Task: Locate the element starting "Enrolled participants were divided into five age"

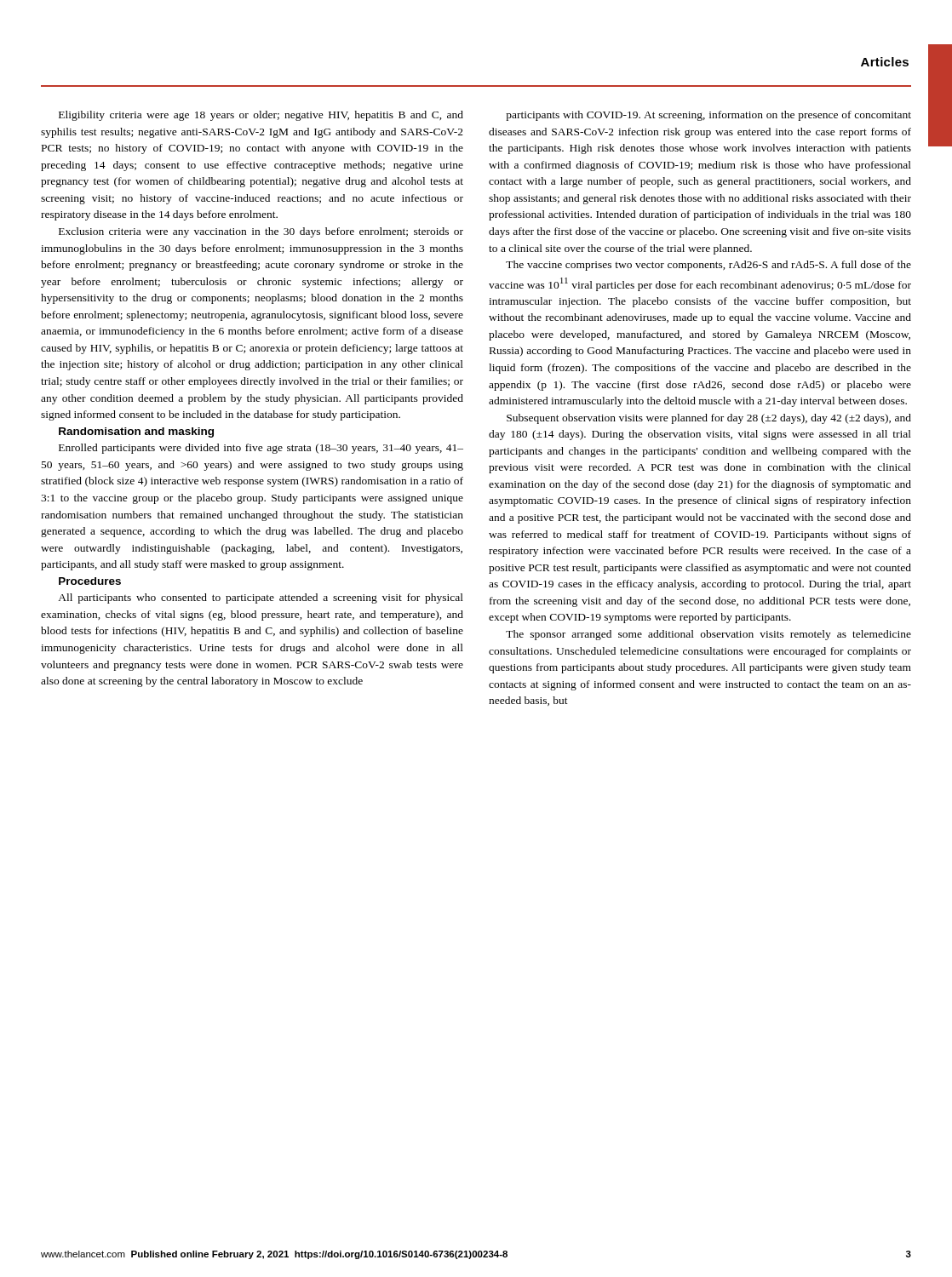Action: (252, 506)
